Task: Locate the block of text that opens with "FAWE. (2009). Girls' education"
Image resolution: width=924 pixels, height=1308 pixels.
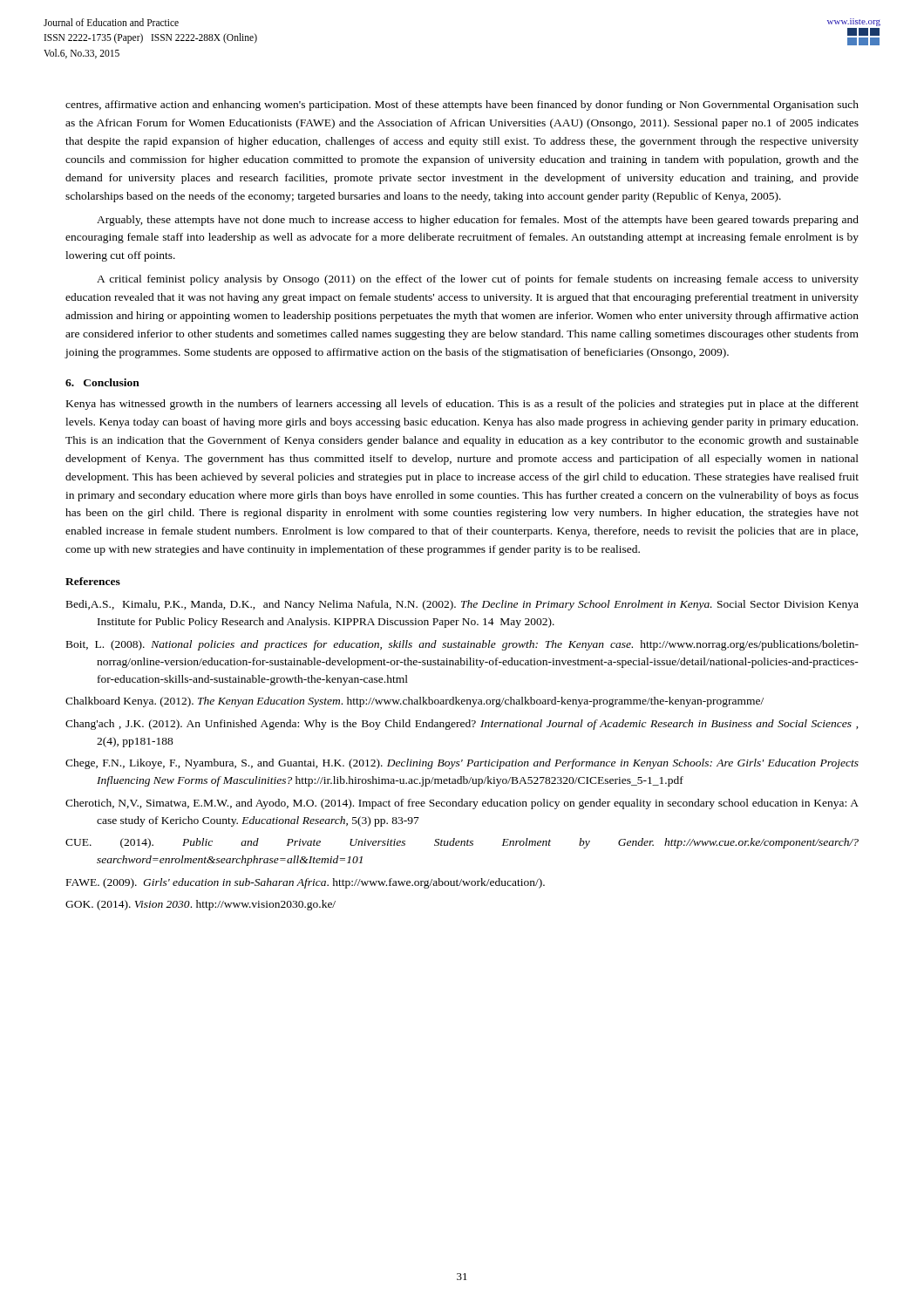Action: 305,882
